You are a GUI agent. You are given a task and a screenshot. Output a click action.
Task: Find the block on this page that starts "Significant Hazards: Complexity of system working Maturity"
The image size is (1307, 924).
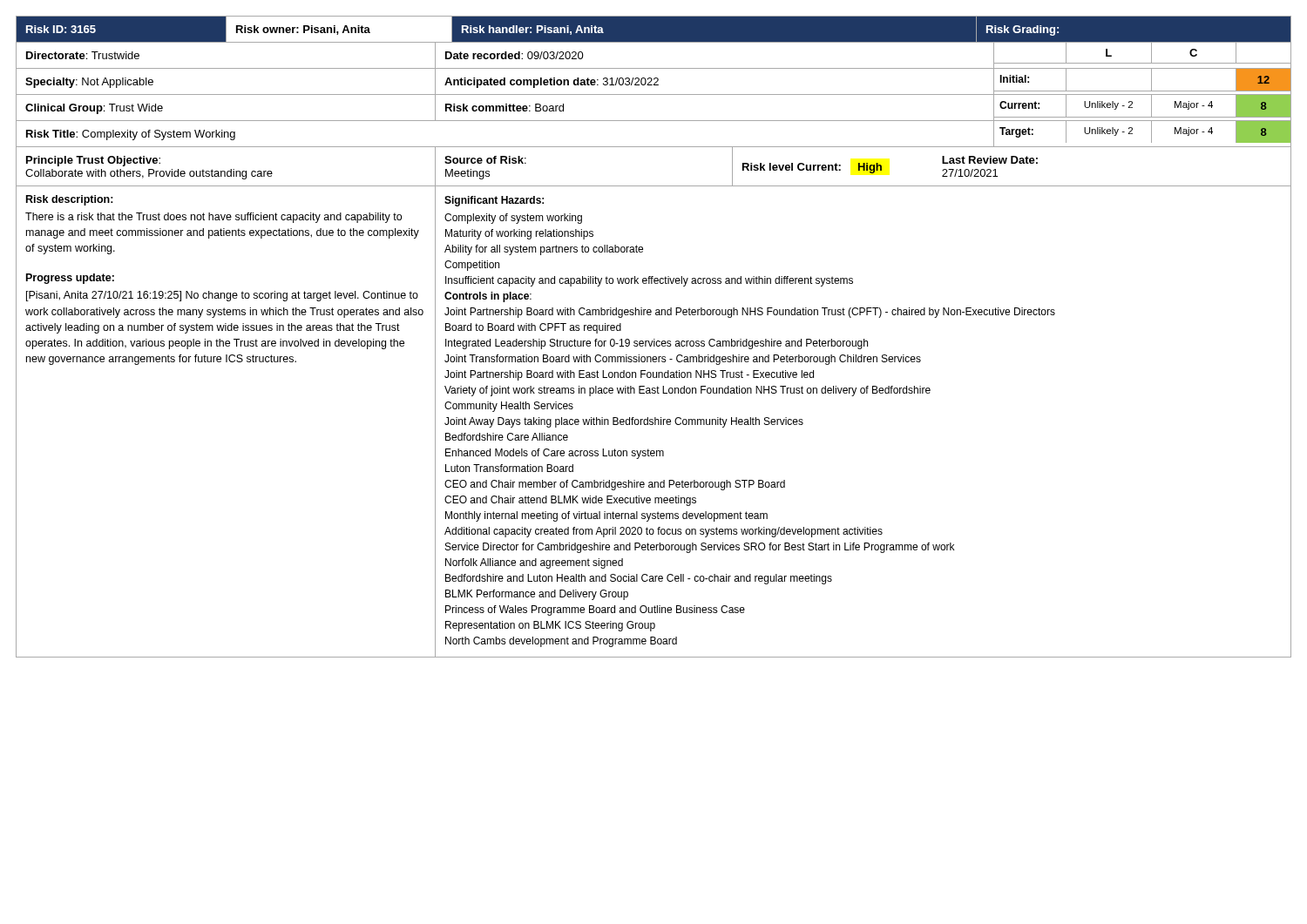(x=494, y=201)
